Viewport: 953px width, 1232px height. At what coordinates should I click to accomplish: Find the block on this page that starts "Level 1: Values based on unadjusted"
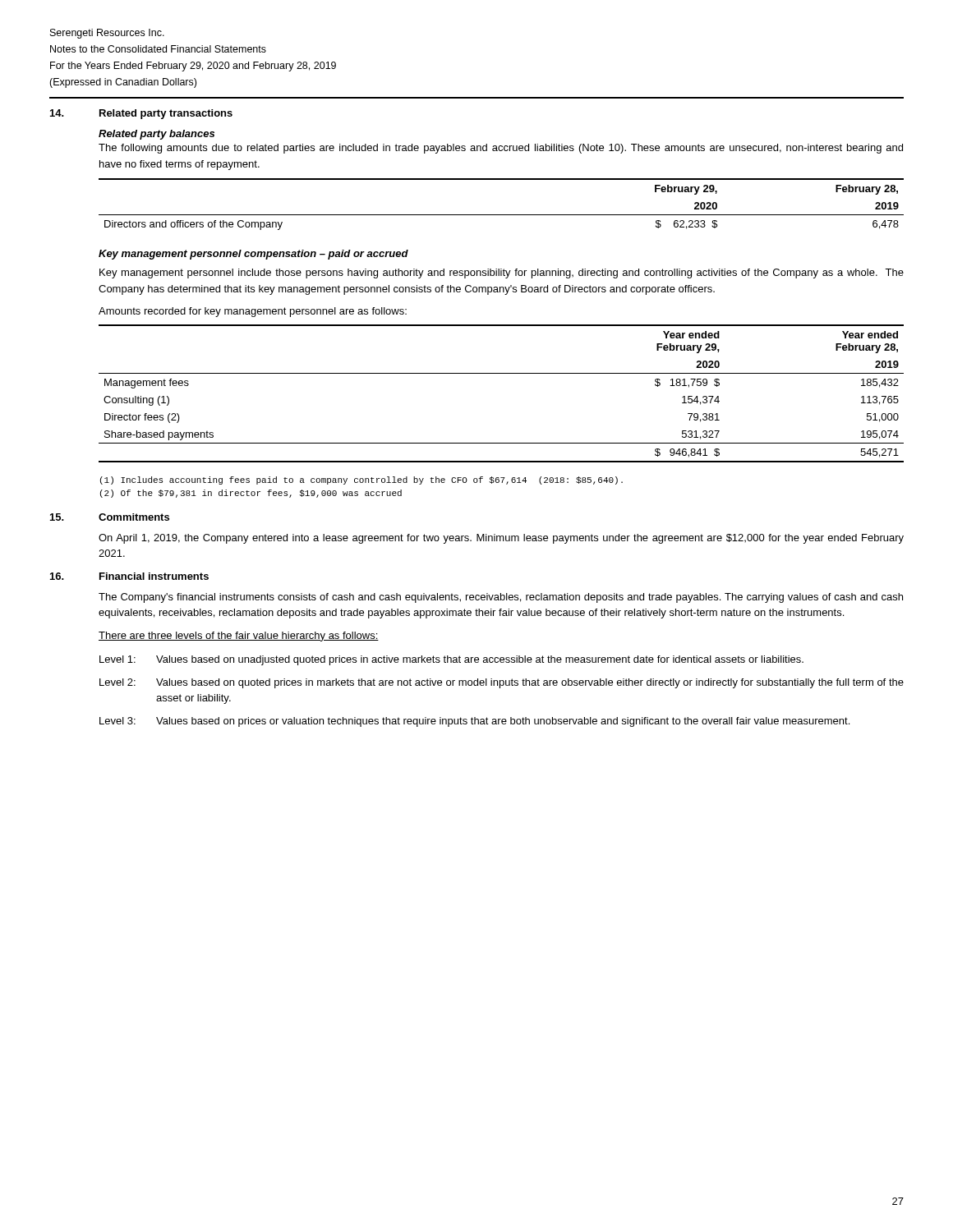click(501, 659)
